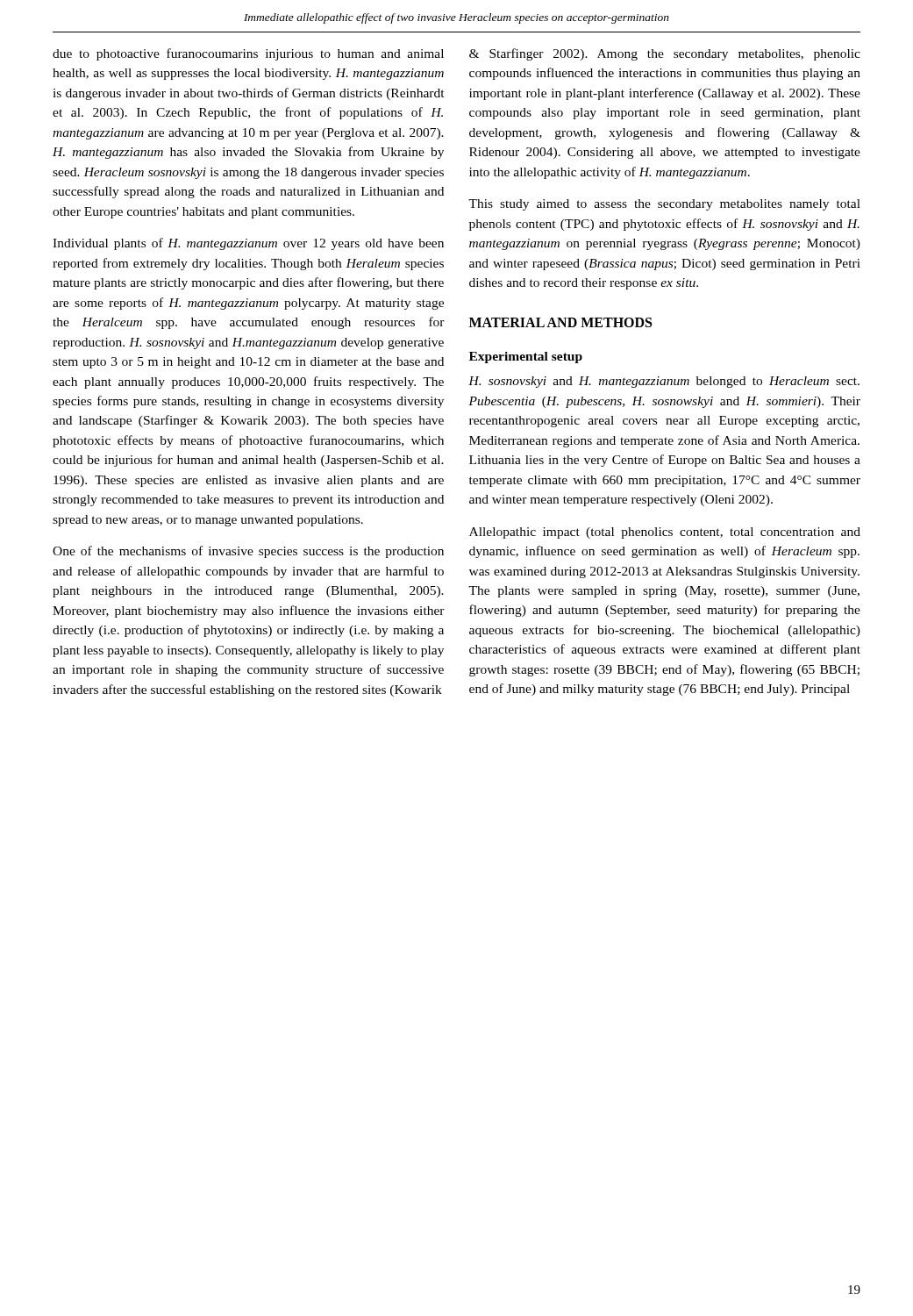Point to the block starting "This study aimed to assess the secondary metabolites"
Viewport: 913px width, 1316px height.
coord(665,243)
